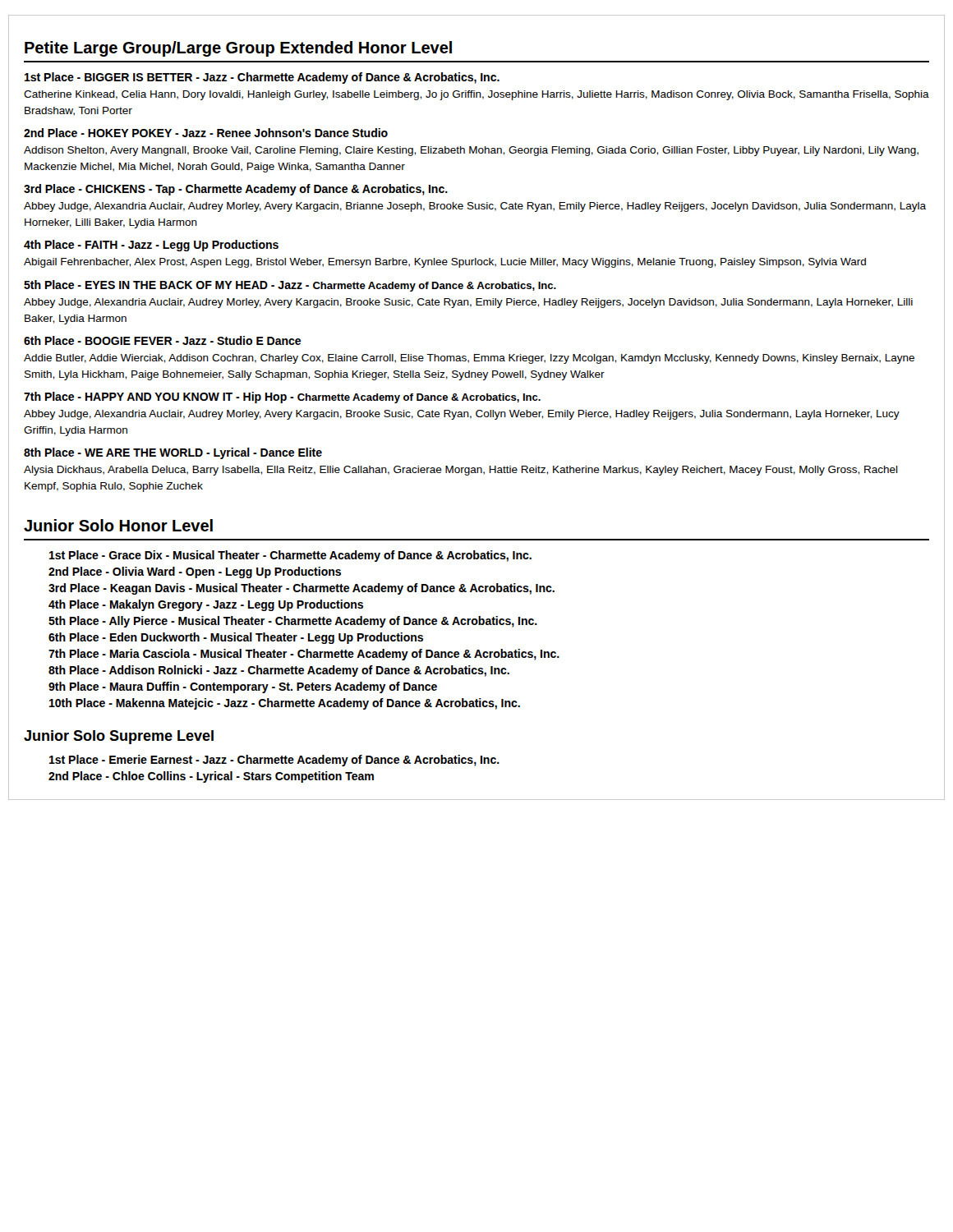Select the text starting "9th Place - Maura Duffin - Contemporary -"
953x1232 pixels.
243,687
